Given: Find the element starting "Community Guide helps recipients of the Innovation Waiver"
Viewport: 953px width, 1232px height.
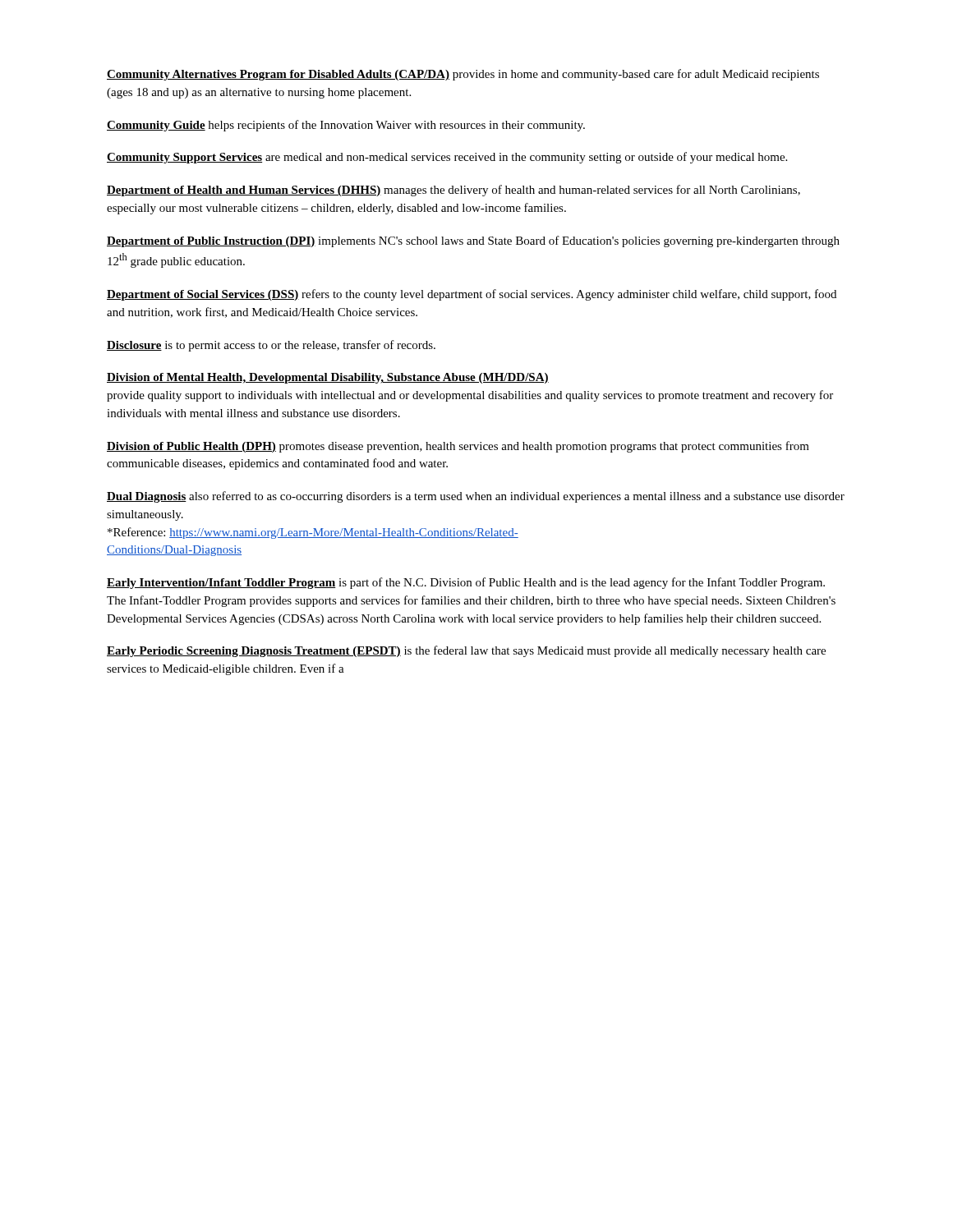Looking at the screenshot, I should [x=476, y=125].
